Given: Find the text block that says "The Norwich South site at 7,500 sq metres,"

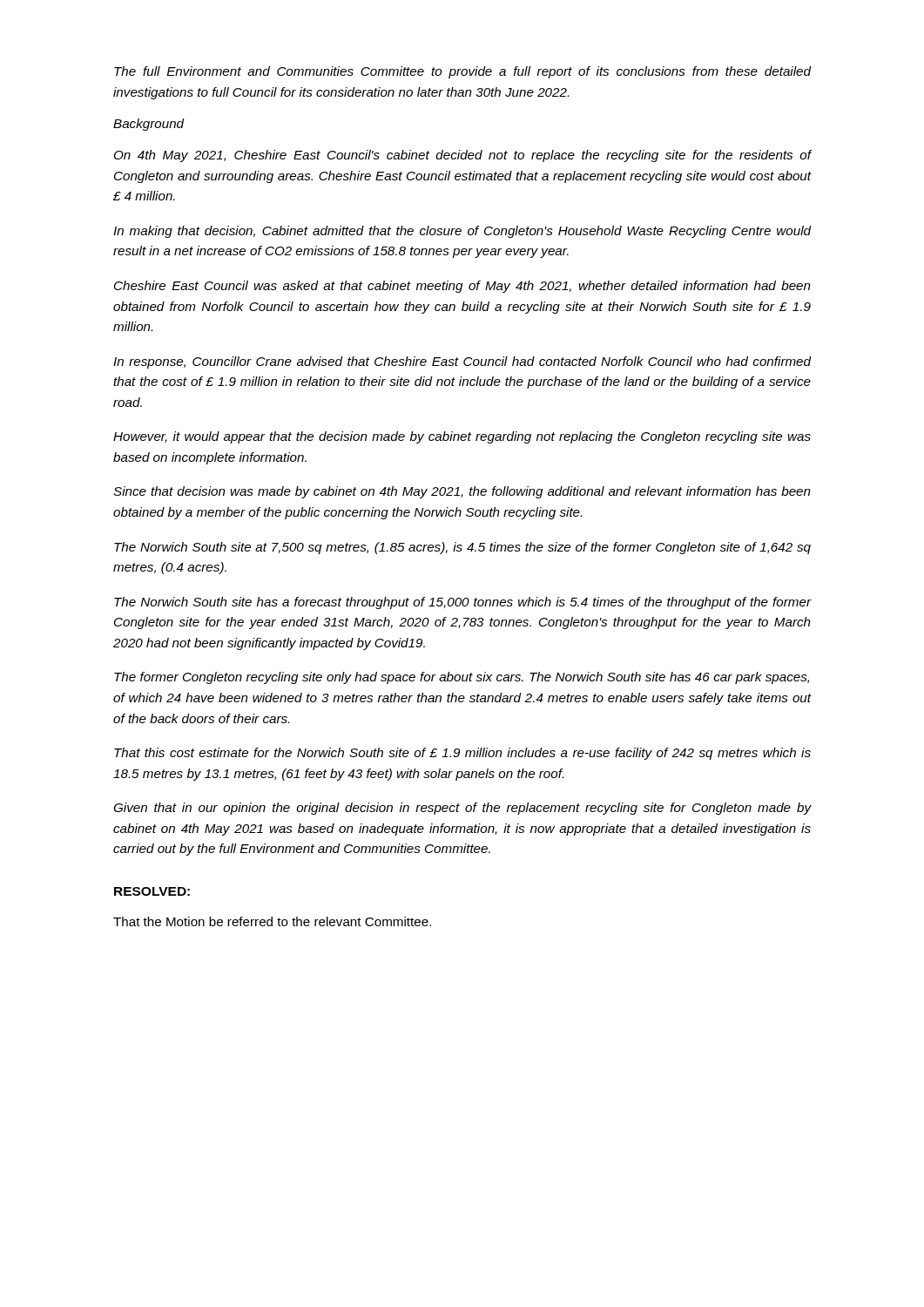Looking at the screenshot, I should (462, 557).
